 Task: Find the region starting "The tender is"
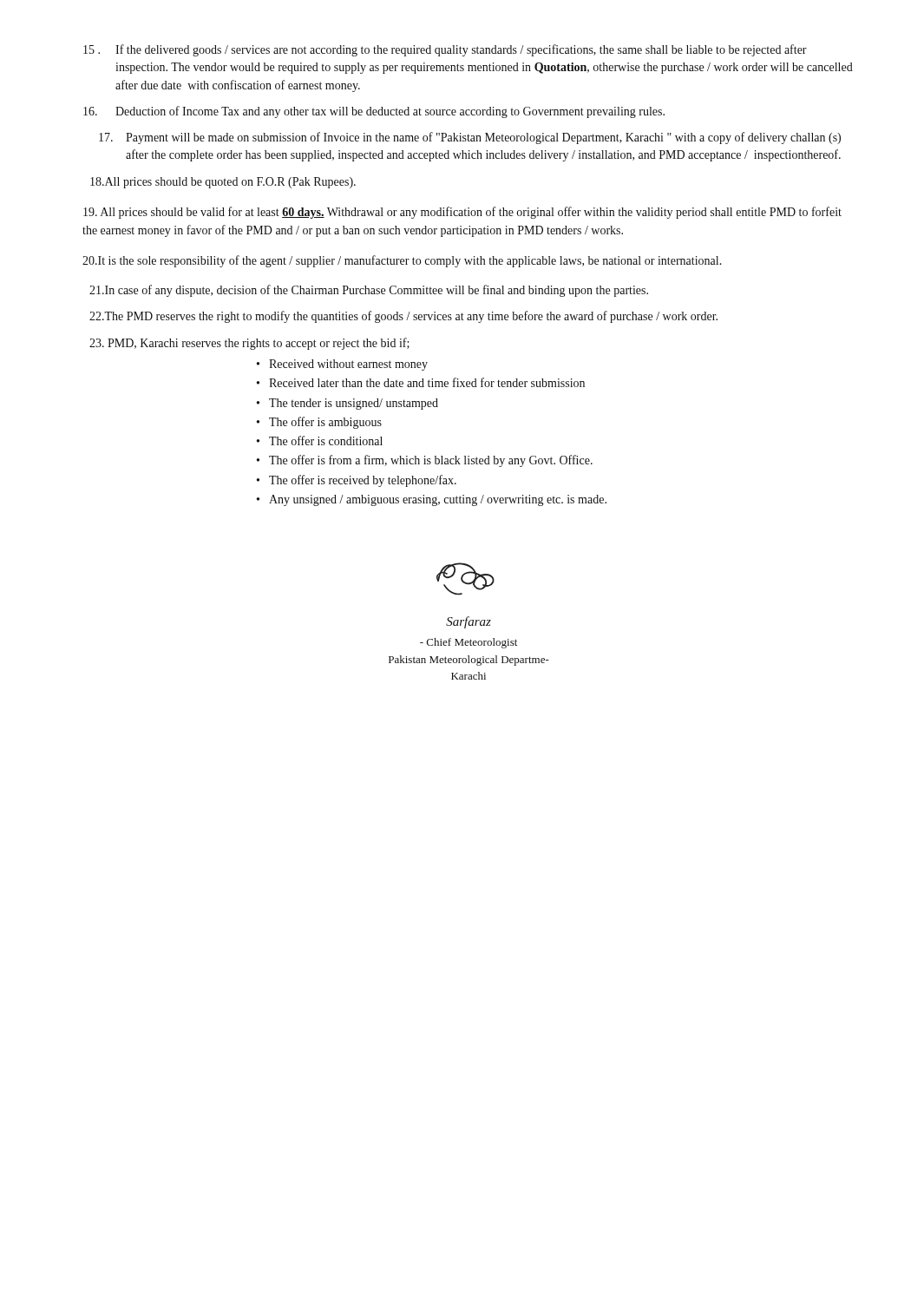(354, 403)
